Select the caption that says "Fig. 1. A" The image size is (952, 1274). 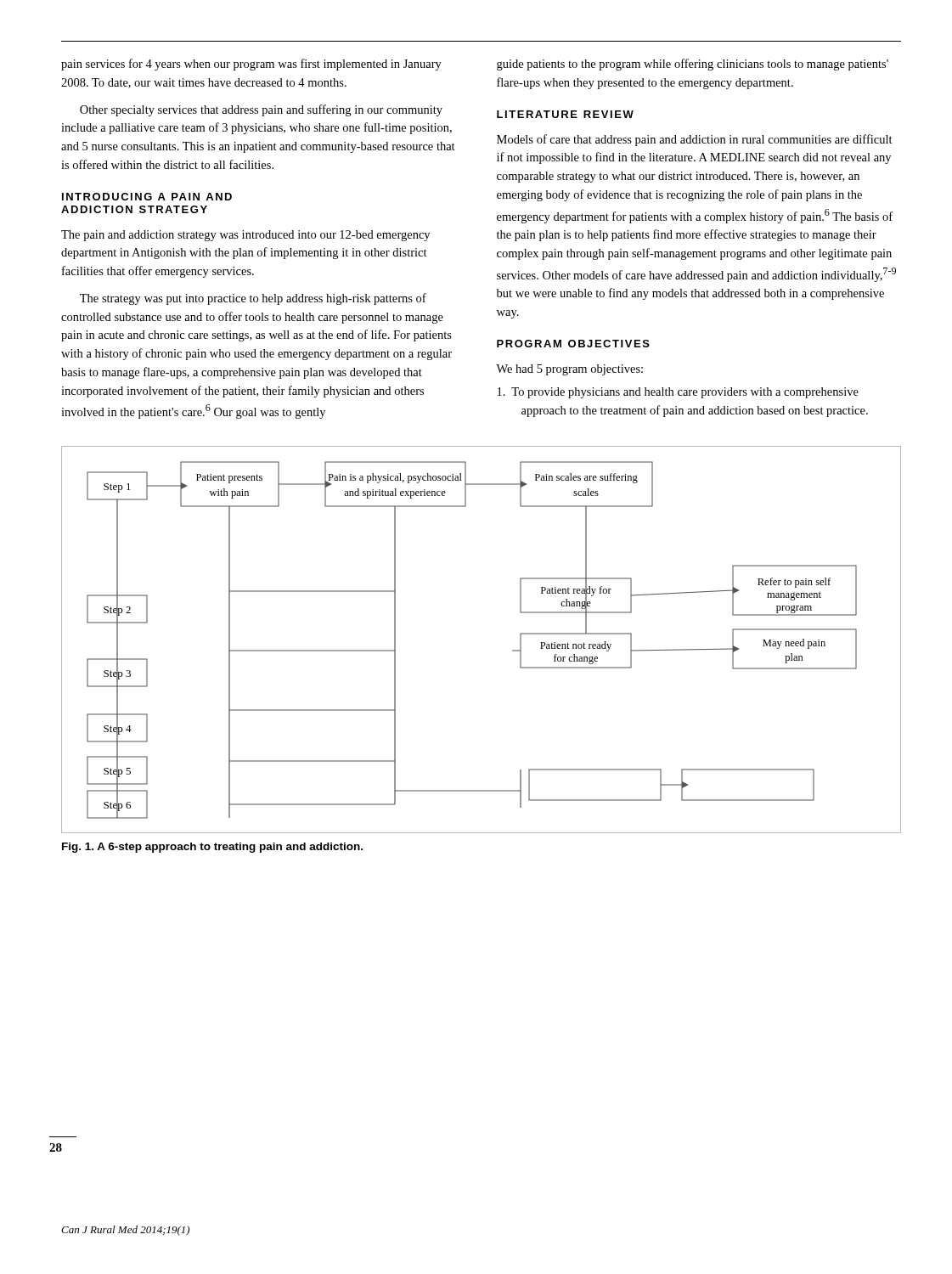(212, 846)
